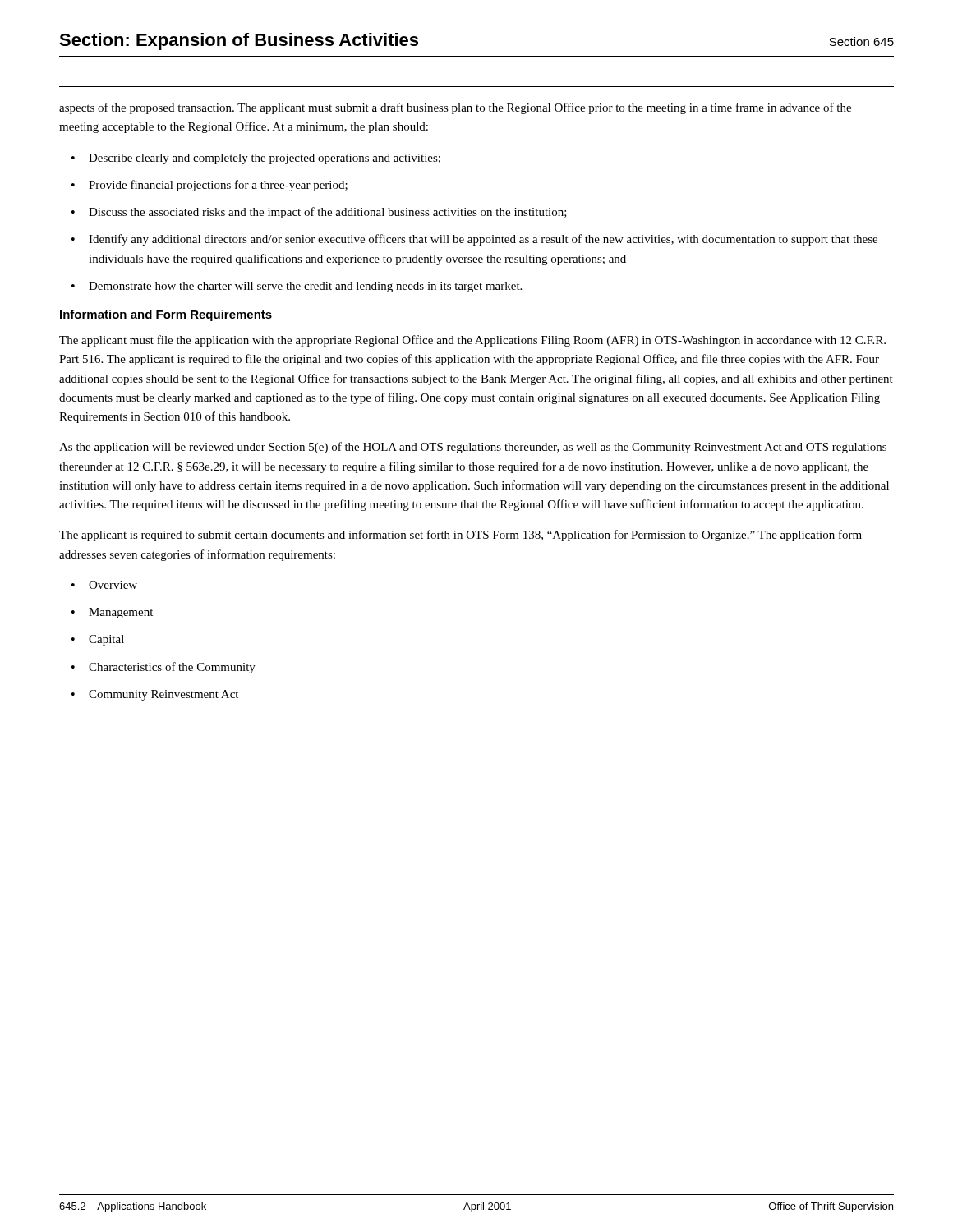Select the list item that says "Provide financial projections for"

coord(218,185)
